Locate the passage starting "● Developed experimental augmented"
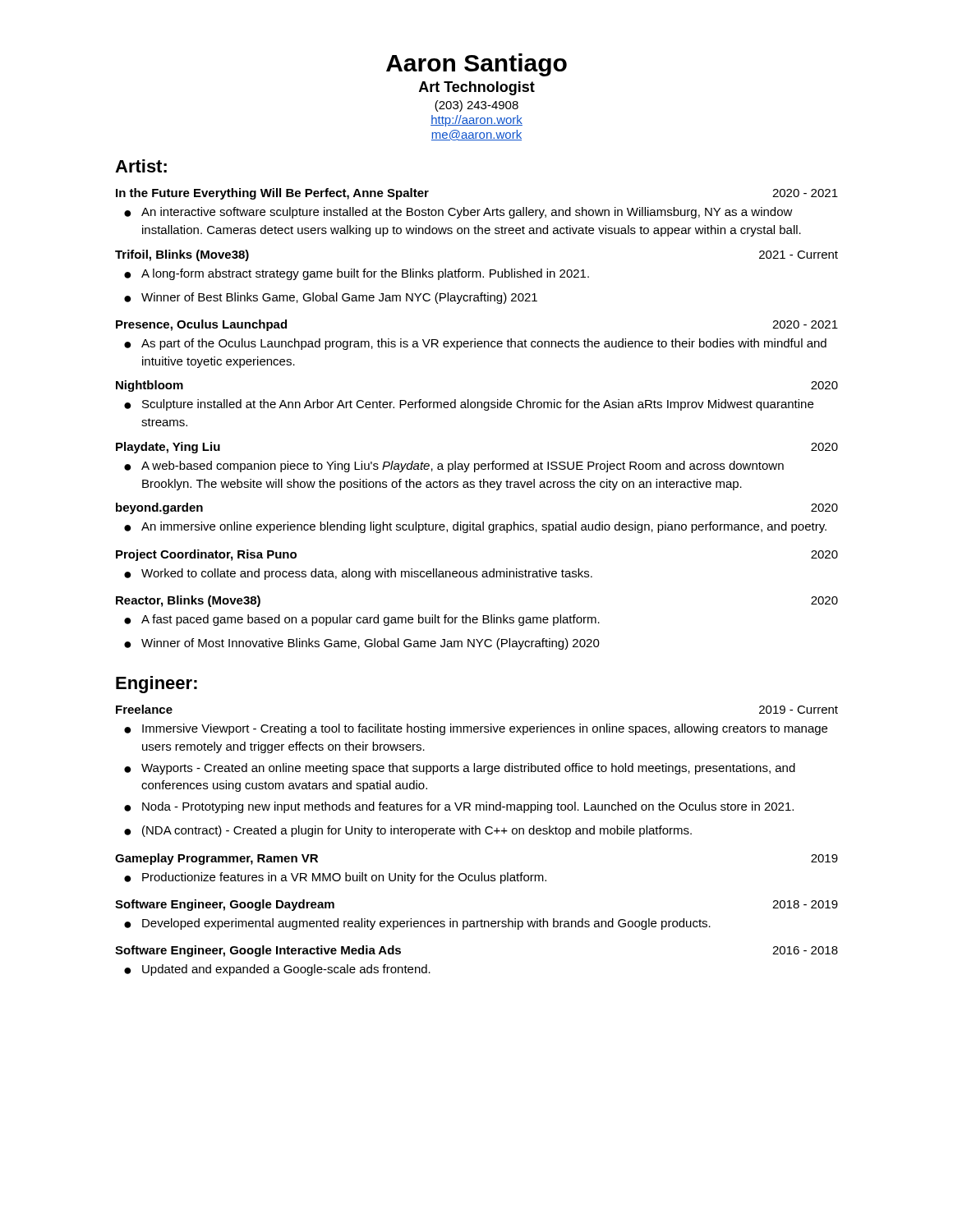The height and width of the screenshot is (1232, 953). click(417, 924)
